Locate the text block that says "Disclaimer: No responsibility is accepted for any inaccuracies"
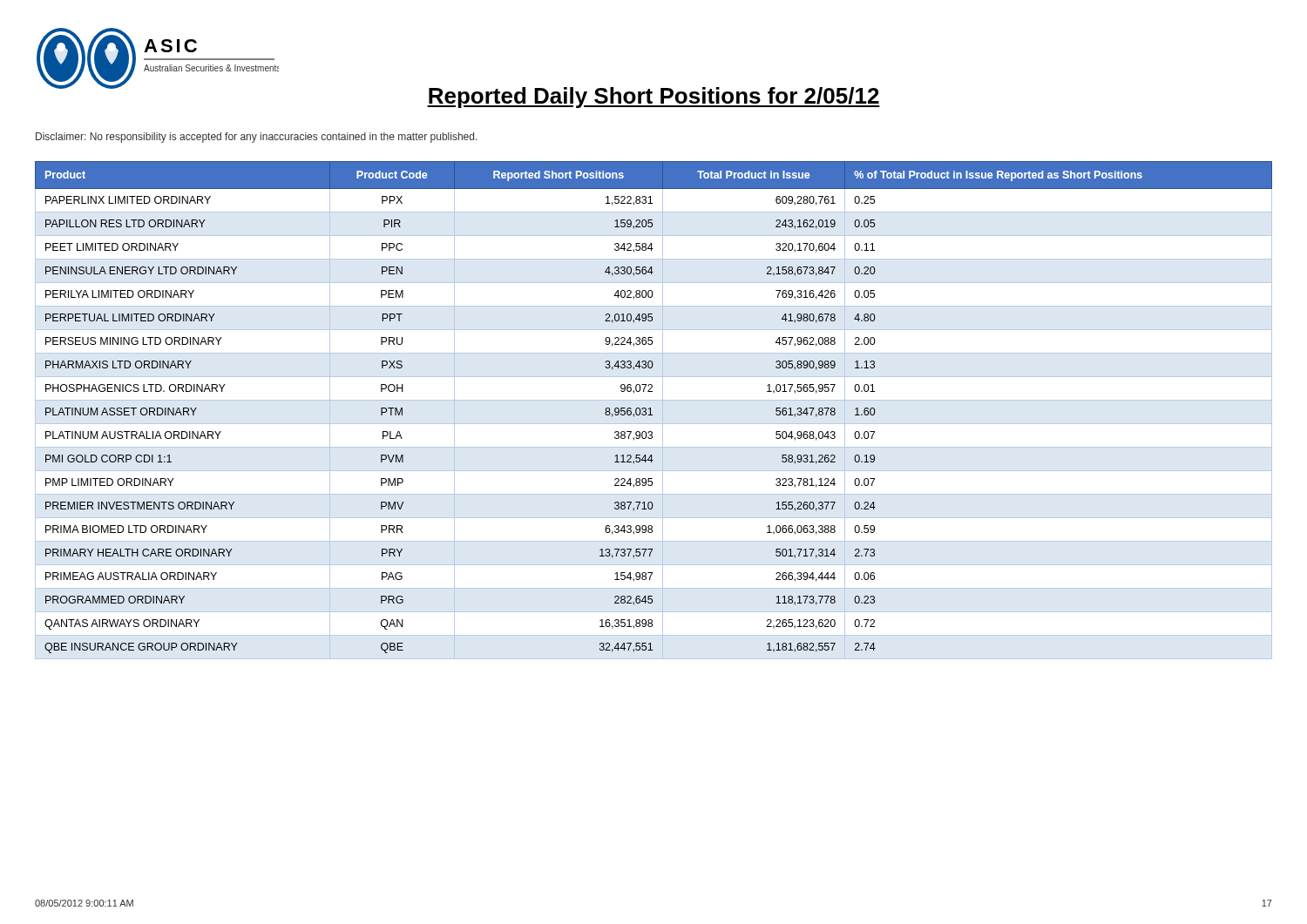The height and width of the screenshot is (924, 1307). 256,137
